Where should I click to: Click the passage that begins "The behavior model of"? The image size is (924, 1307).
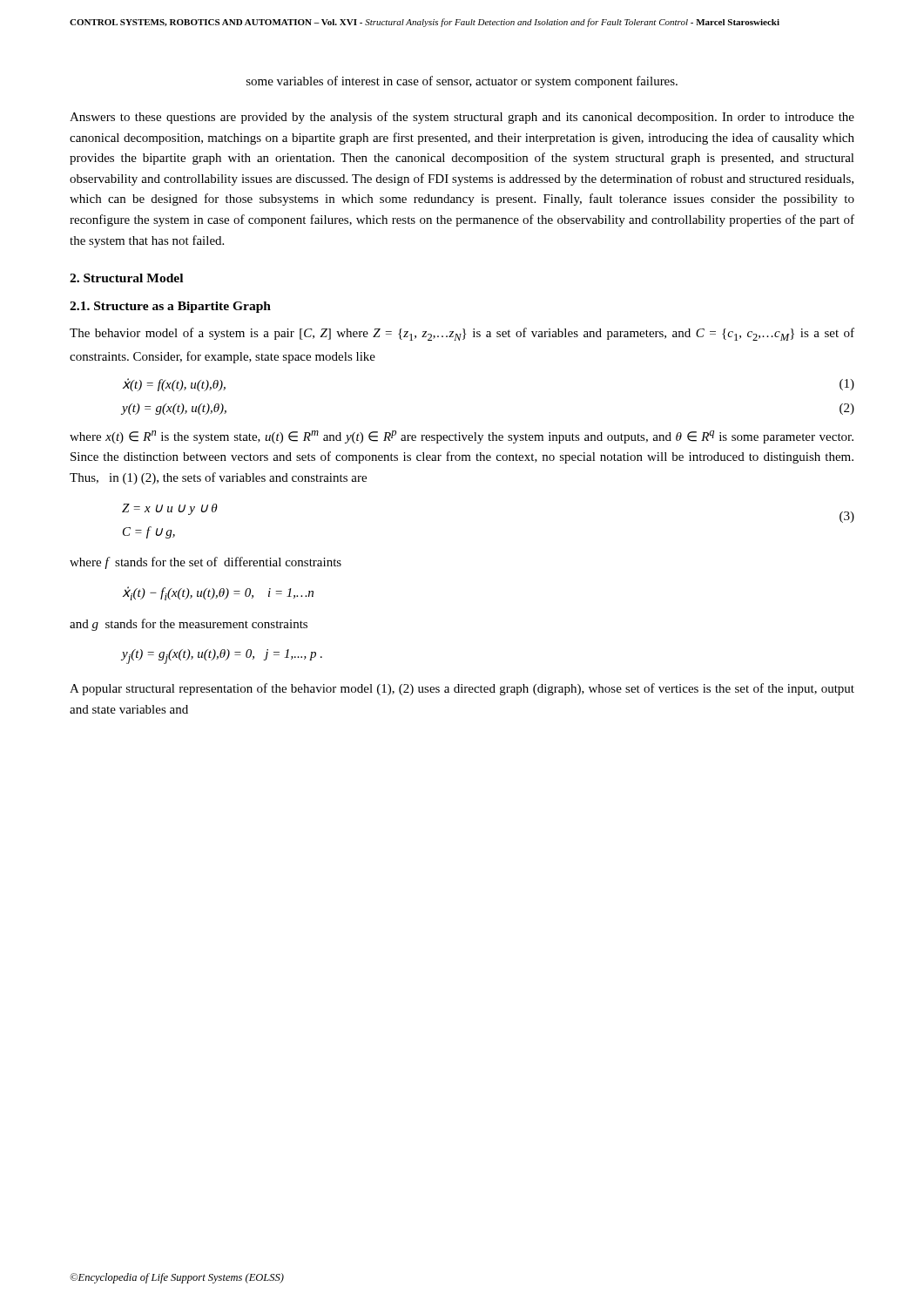(x=462, y=345)
